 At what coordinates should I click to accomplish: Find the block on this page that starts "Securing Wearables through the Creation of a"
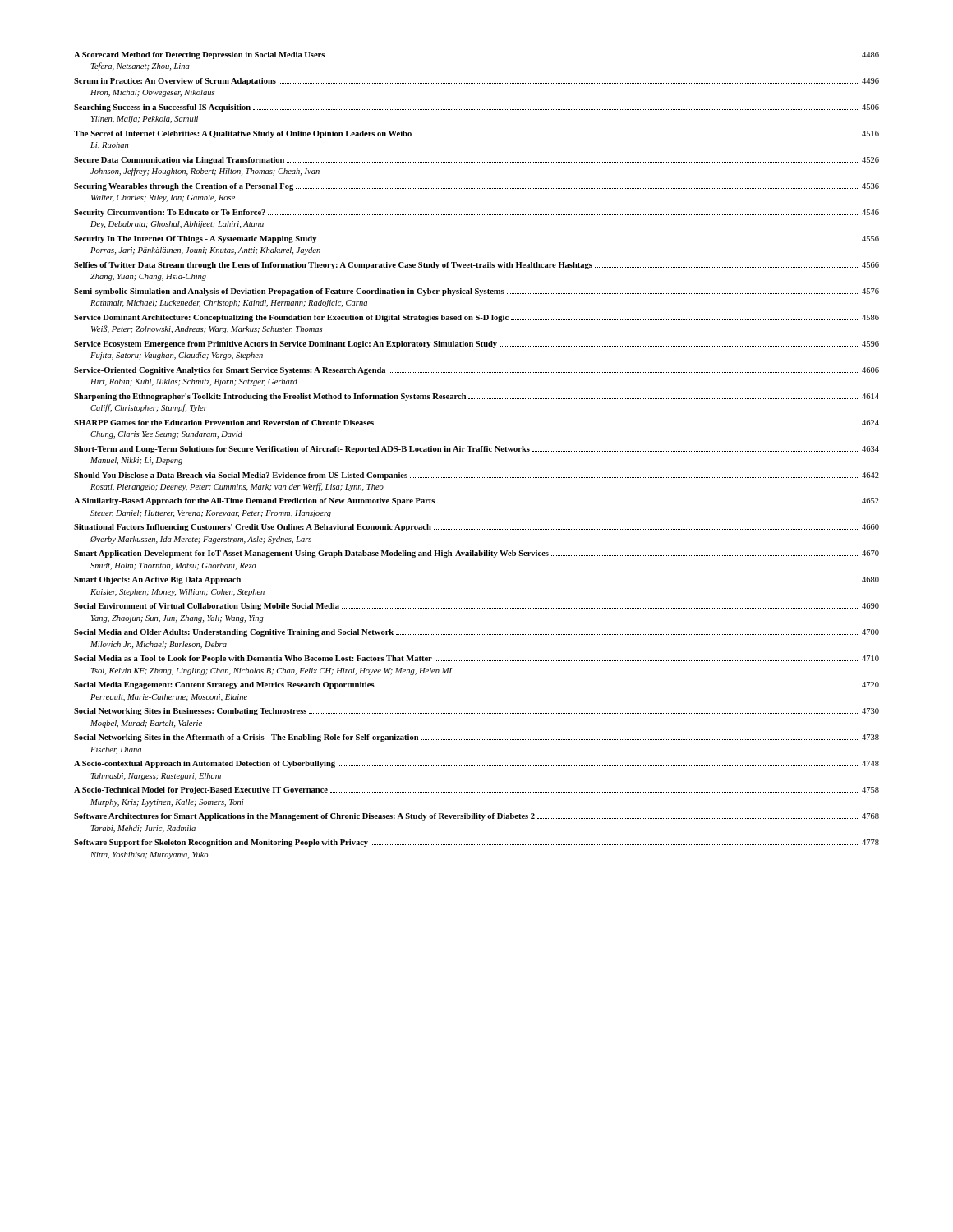476,192
